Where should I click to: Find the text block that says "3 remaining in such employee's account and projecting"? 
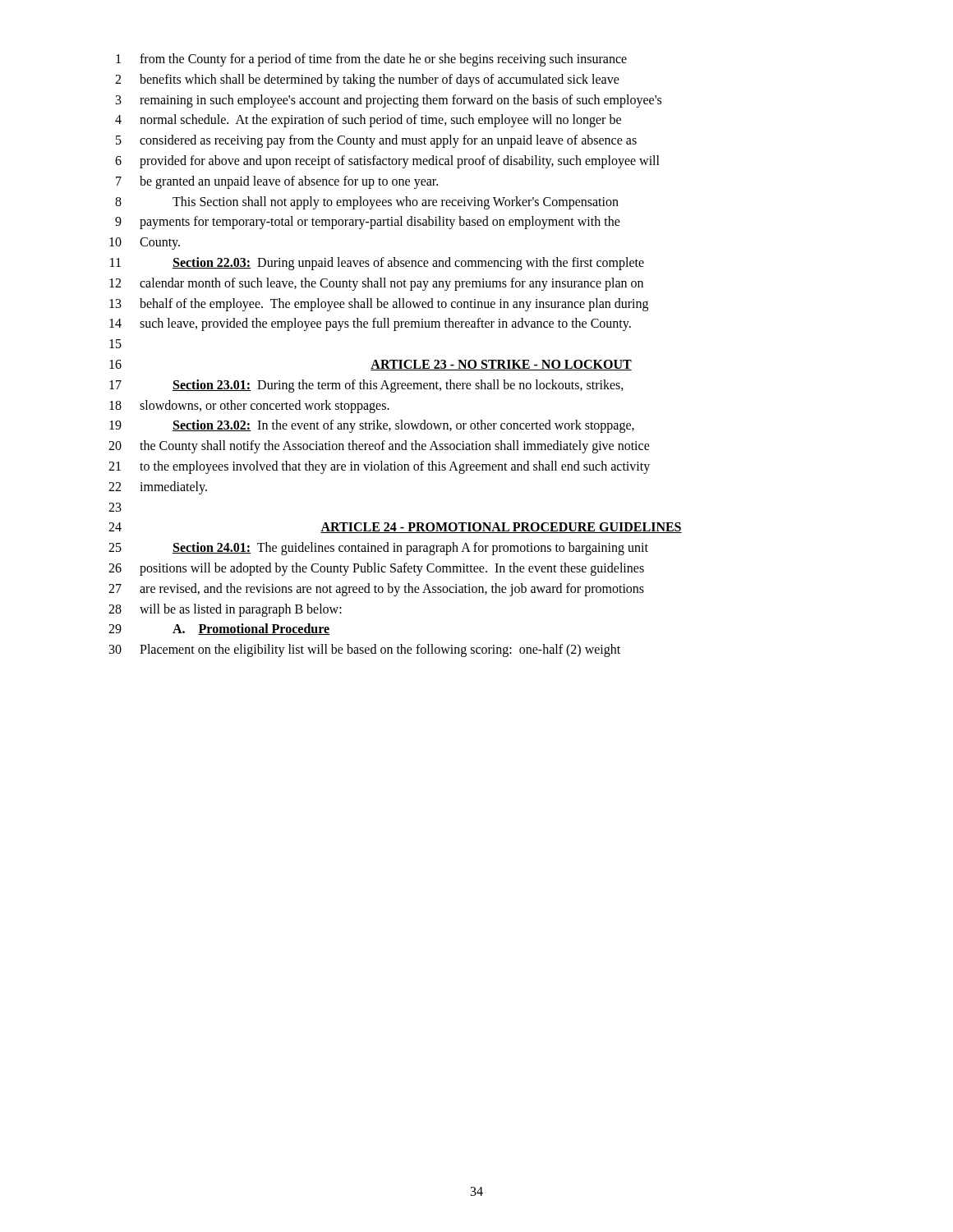[x=476, y=100]
